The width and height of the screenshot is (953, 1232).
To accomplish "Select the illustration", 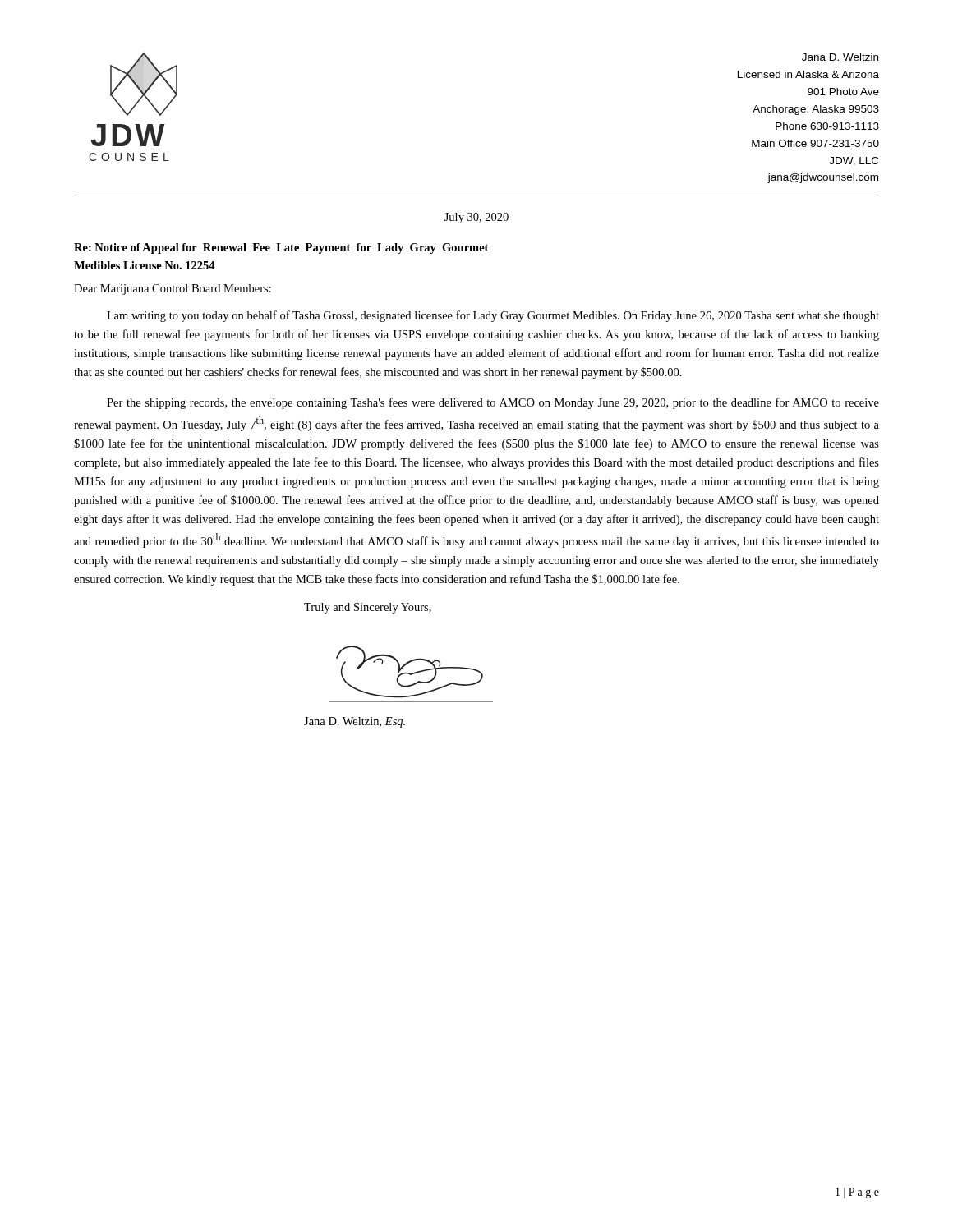I will coord(411,666).
